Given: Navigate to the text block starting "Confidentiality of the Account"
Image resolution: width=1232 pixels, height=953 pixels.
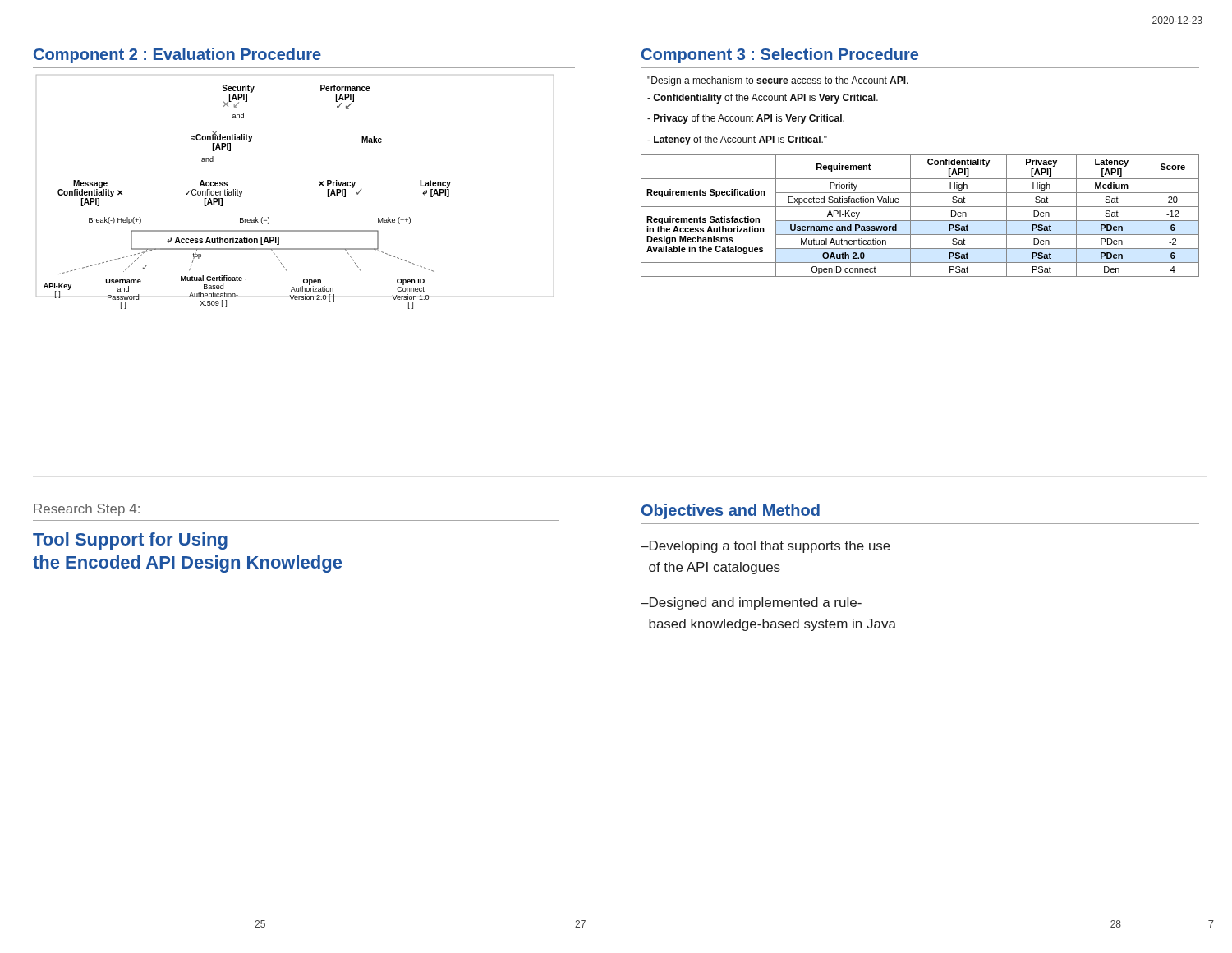Looking at the screenshot, I should click(763, 98).
